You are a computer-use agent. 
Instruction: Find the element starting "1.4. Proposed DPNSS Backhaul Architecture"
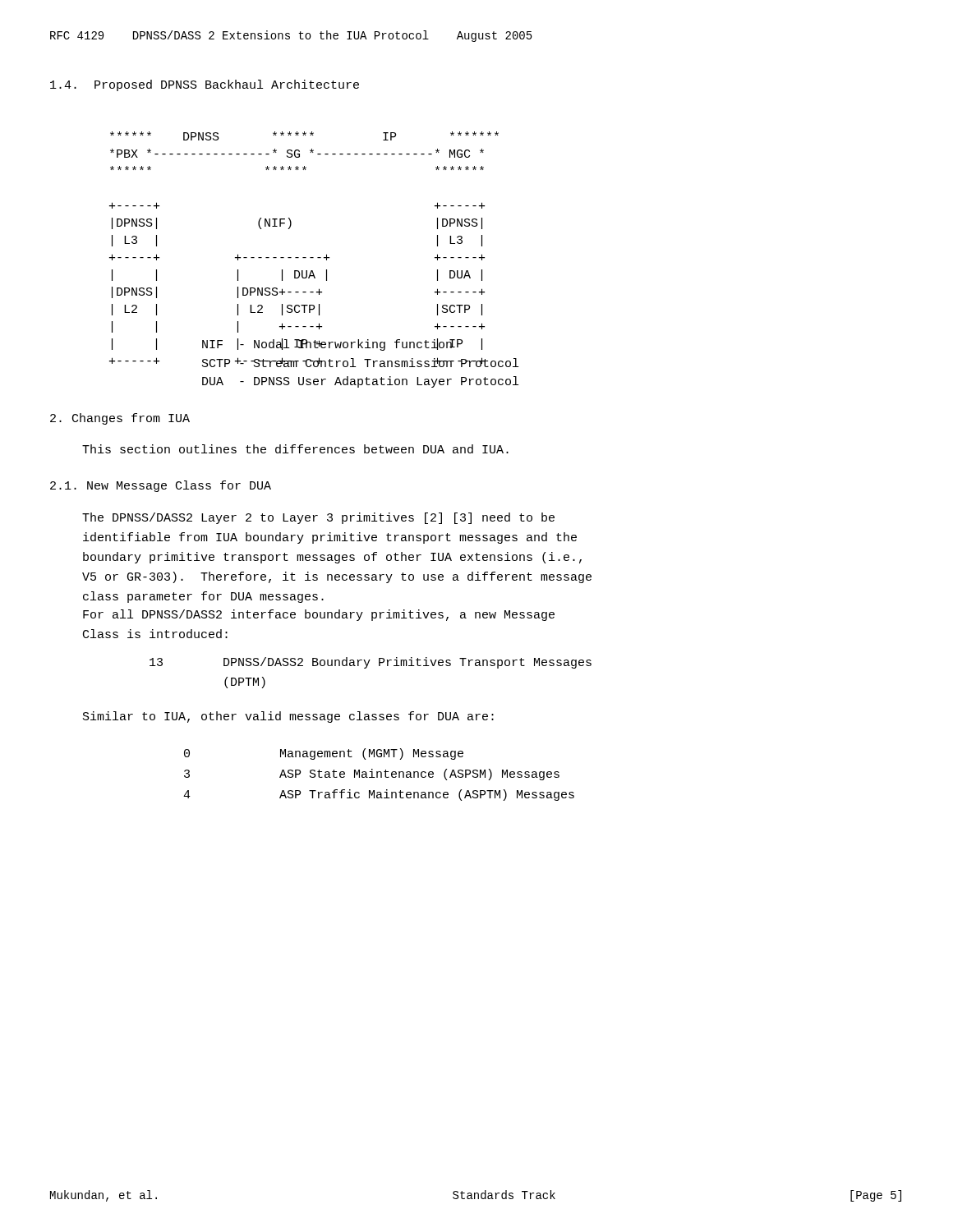tap(205, 86)
